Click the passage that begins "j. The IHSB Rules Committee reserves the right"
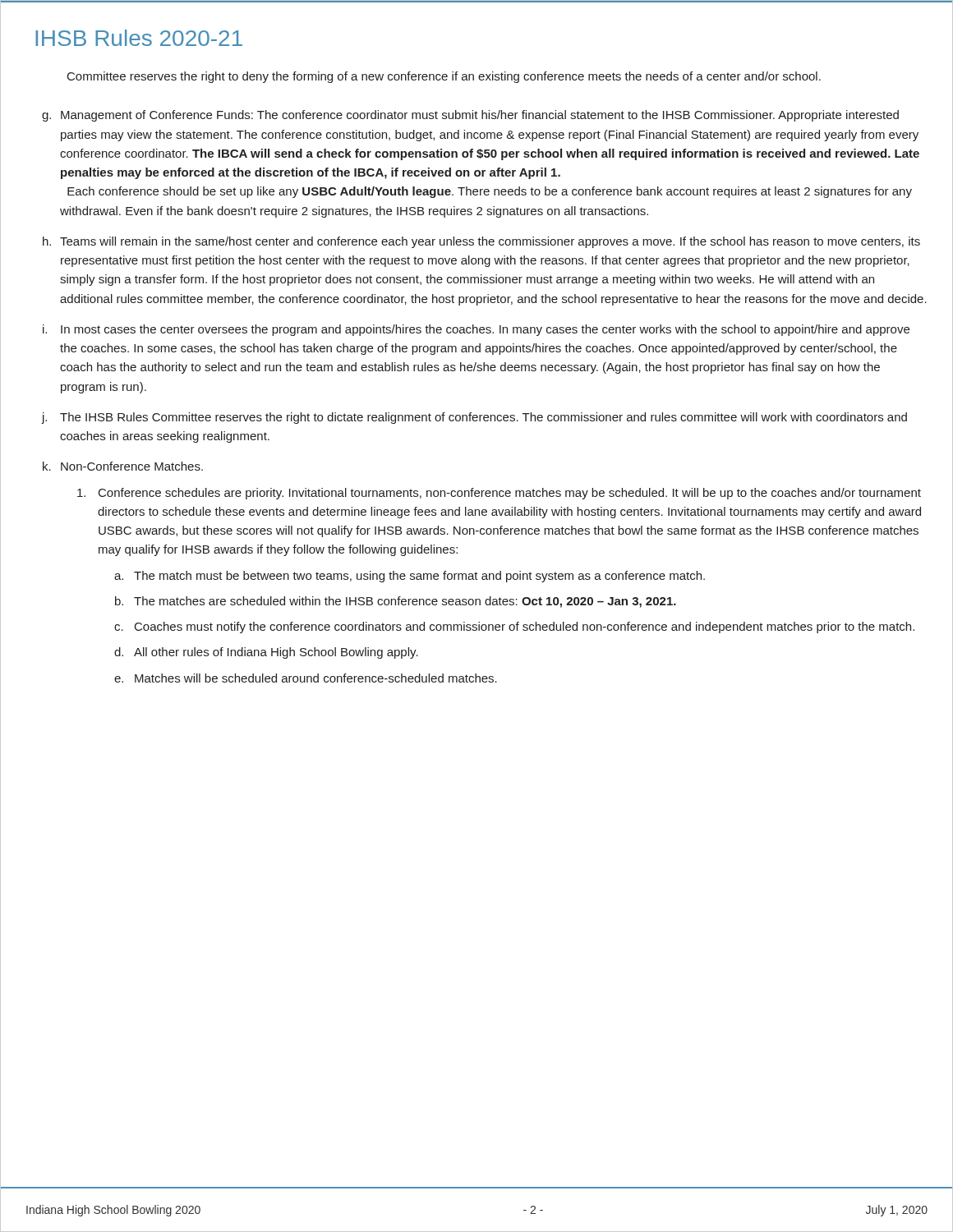Screen dimensions: 1232x953 (x=485, y=426)
